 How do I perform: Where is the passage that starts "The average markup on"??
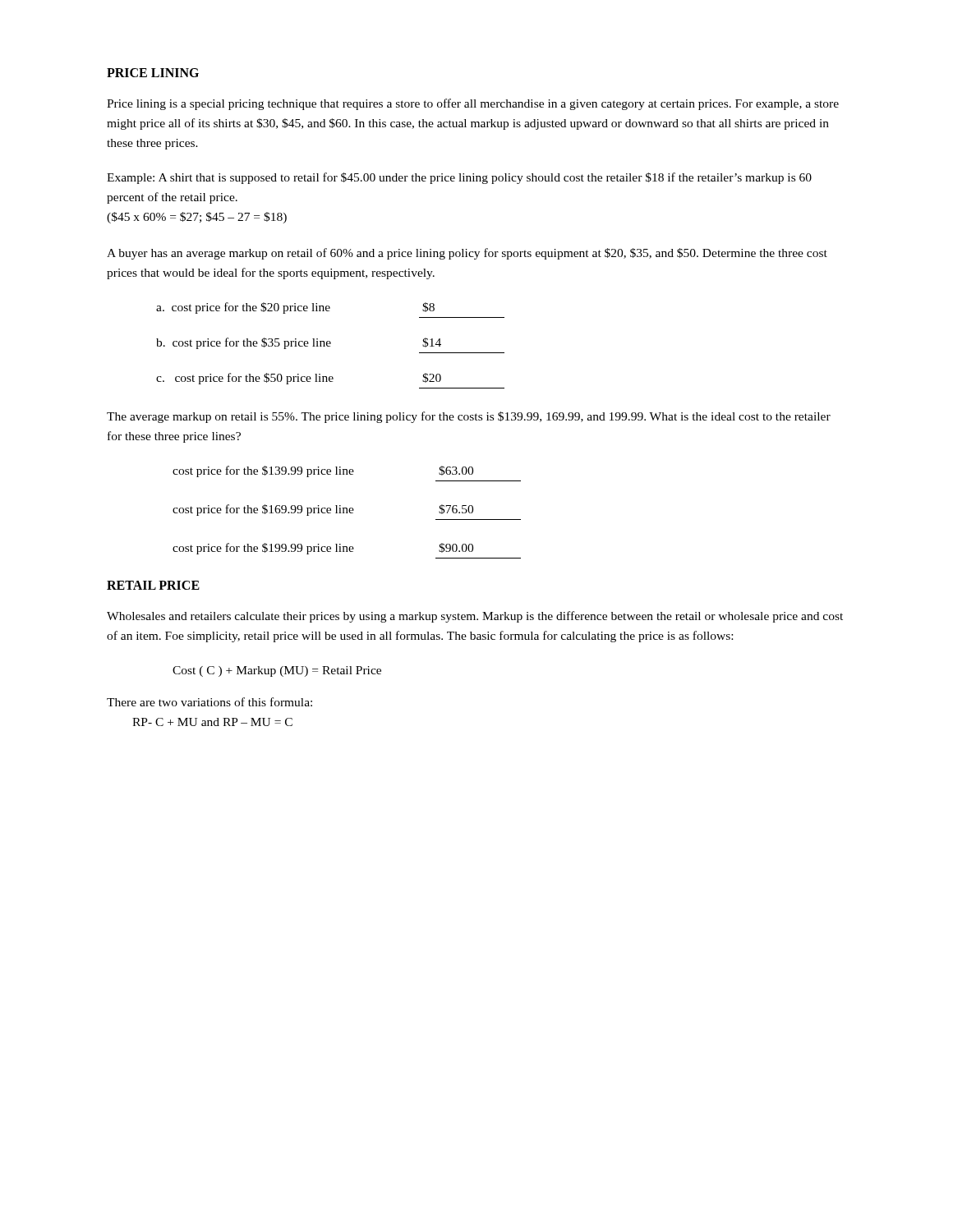pos(469,426)
